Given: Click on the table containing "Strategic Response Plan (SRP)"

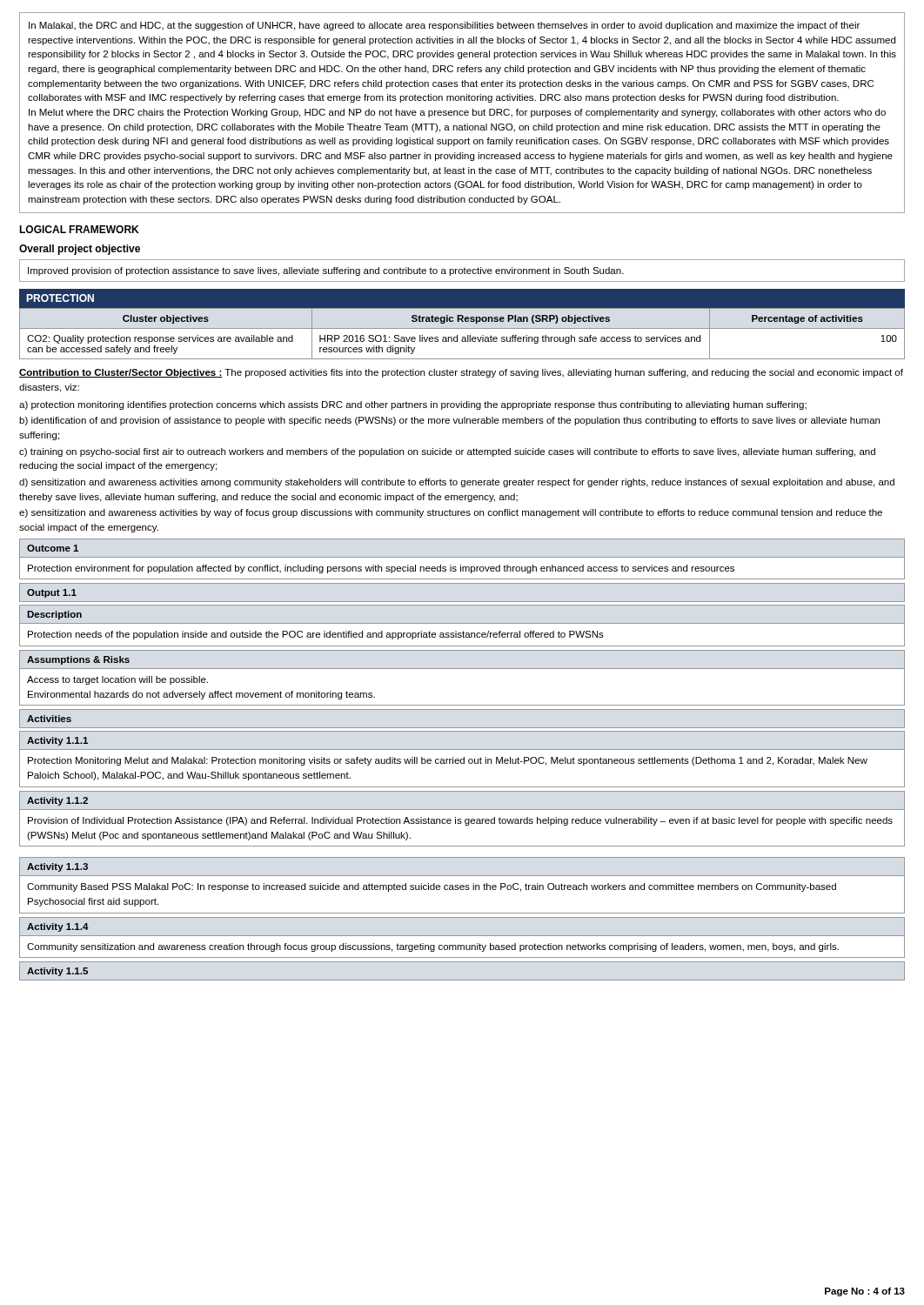Looking at the screenshot, I should [x=462, y=324].
